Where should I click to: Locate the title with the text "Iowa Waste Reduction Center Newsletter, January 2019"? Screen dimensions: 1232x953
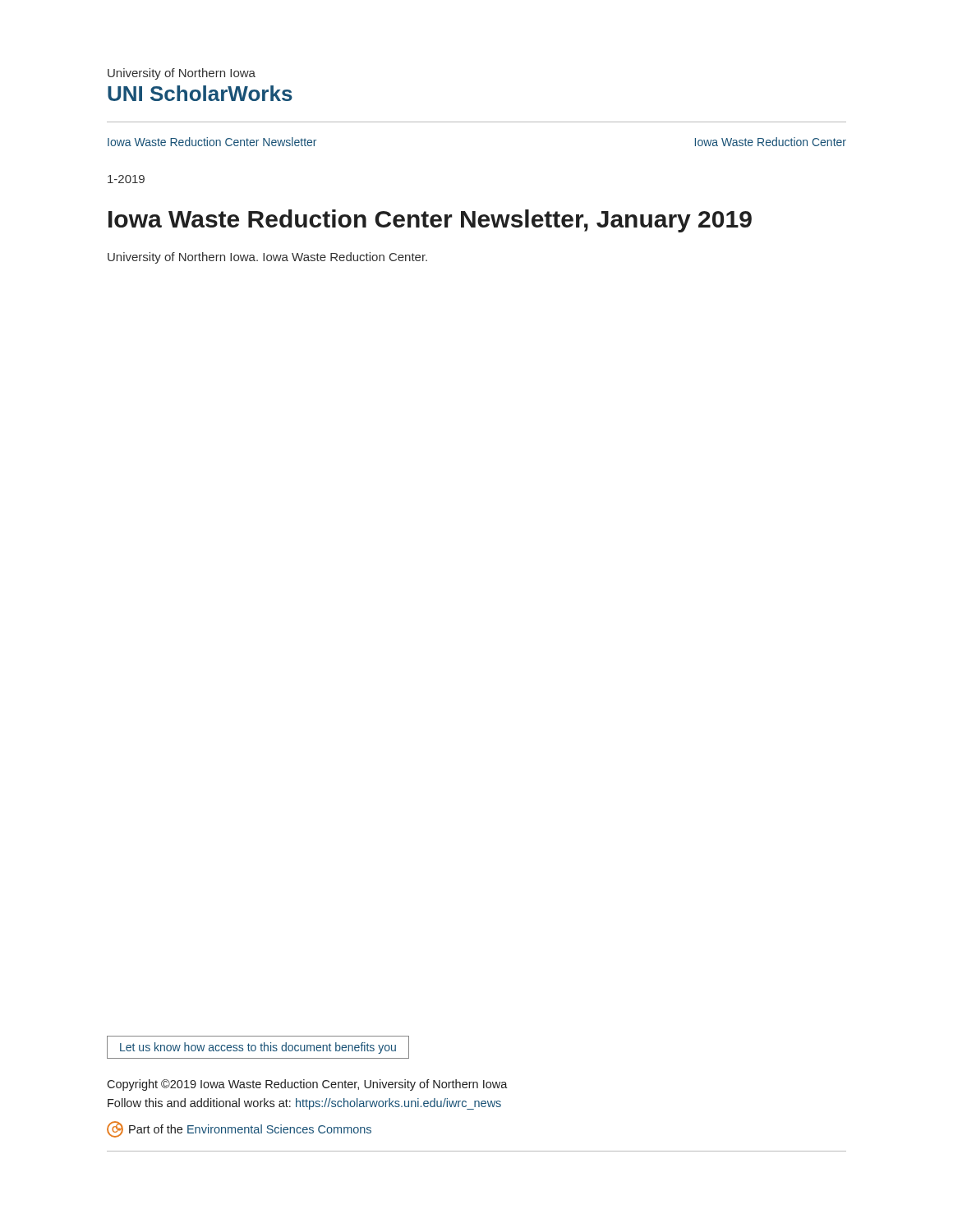(430, 219)
